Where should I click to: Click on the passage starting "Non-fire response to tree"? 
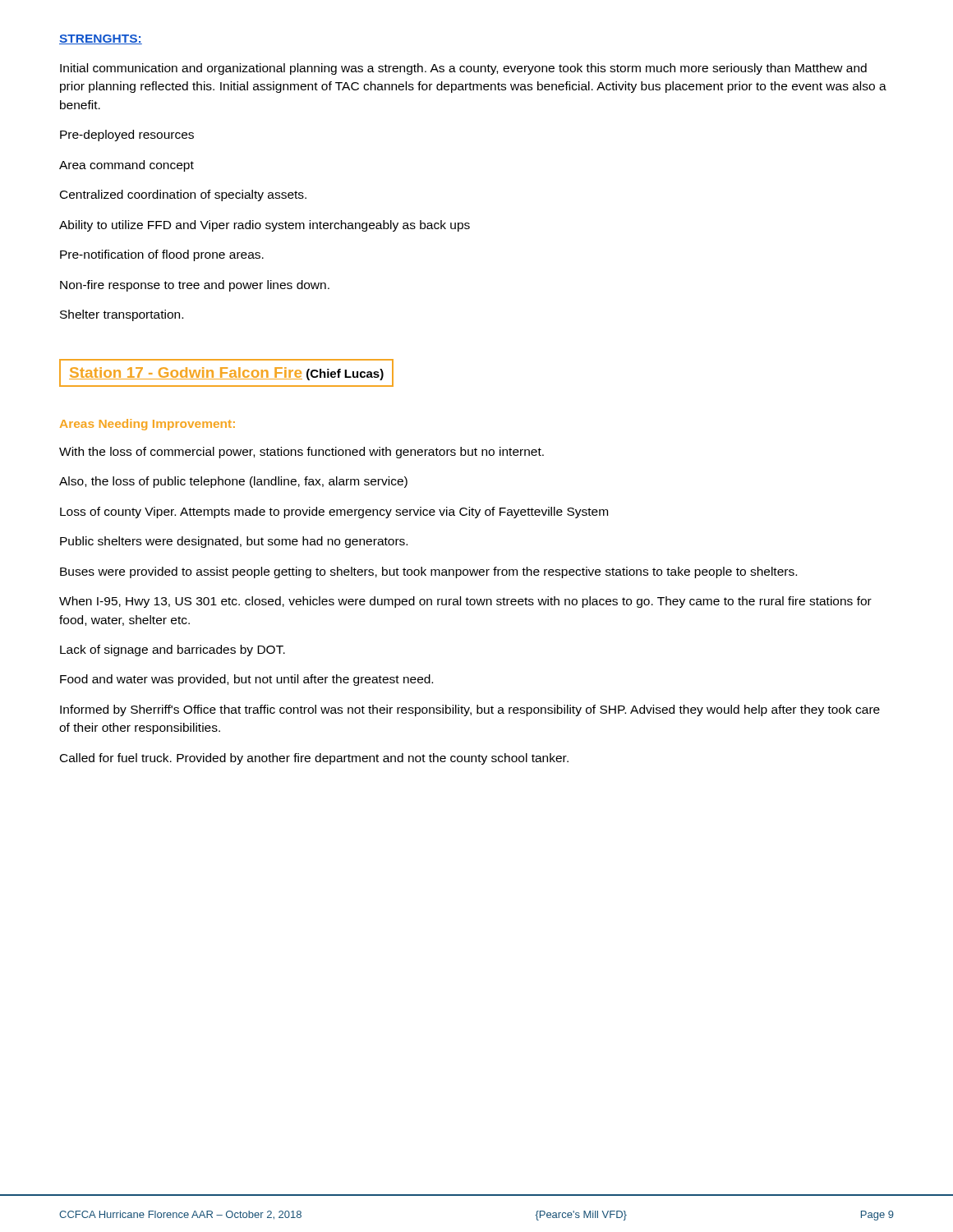click(195, 284)
